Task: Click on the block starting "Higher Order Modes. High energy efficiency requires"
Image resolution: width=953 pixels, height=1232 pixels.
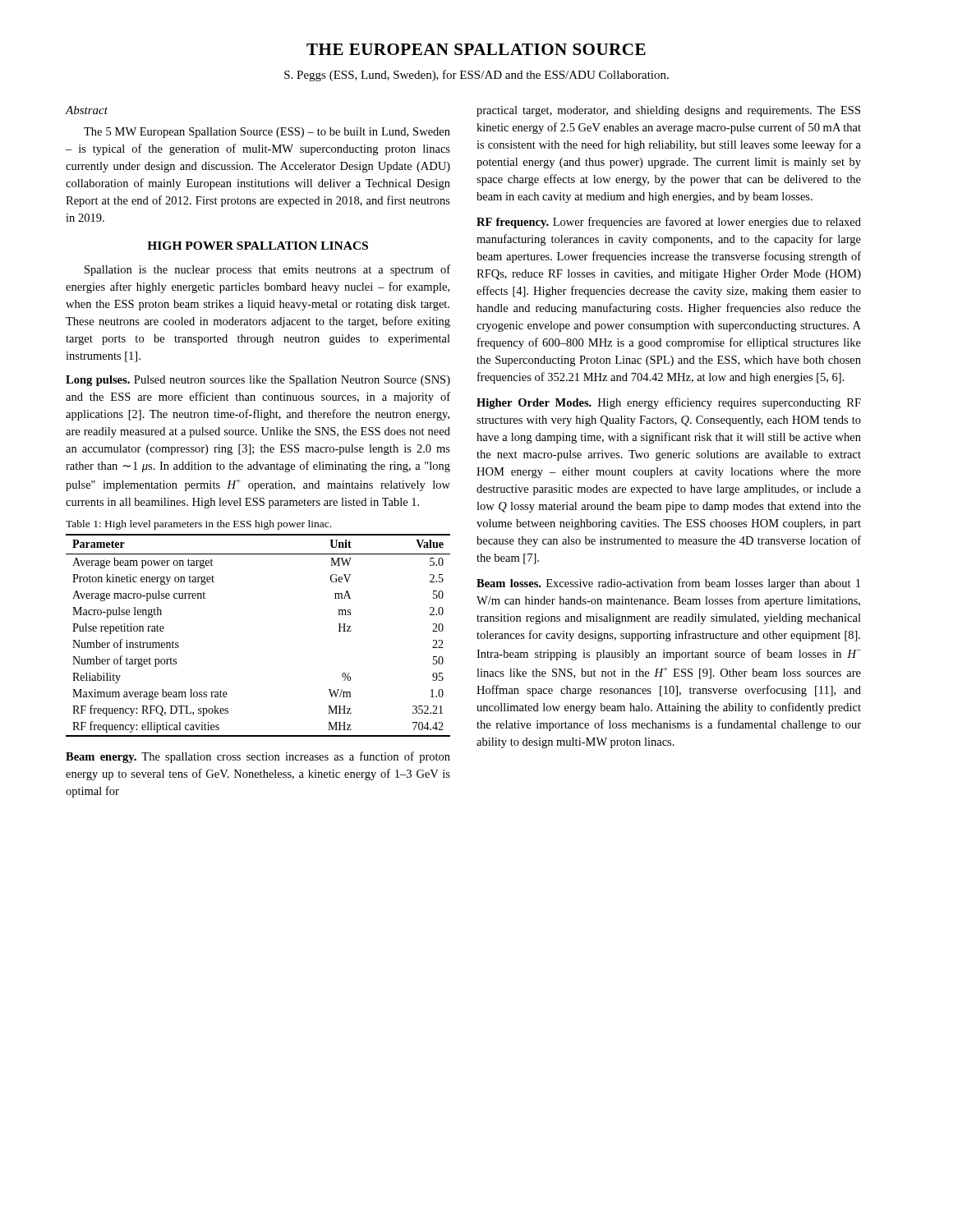Action: 669,481
